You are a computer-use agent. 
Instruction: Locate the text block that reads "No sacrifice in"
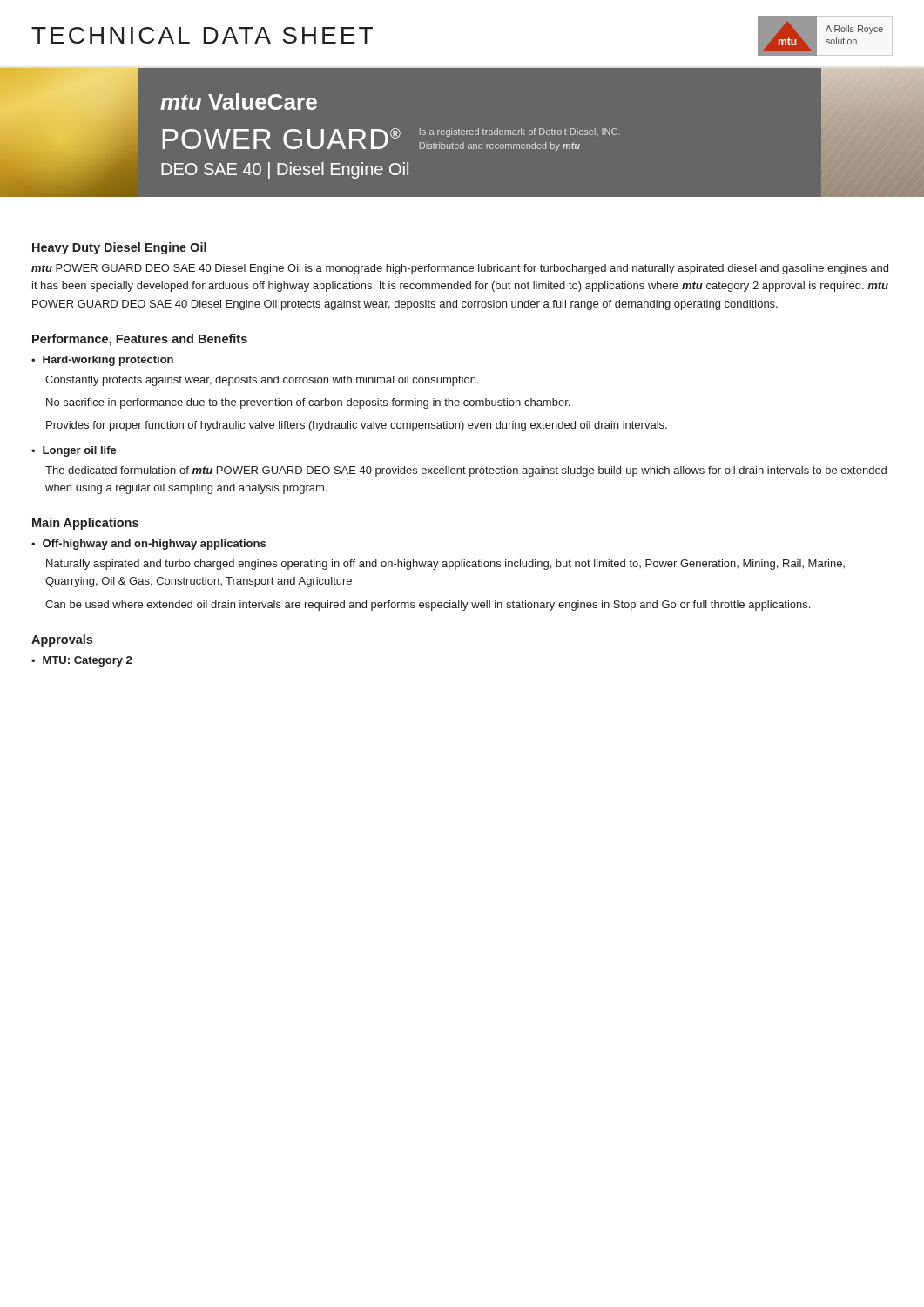pos(308,402)
